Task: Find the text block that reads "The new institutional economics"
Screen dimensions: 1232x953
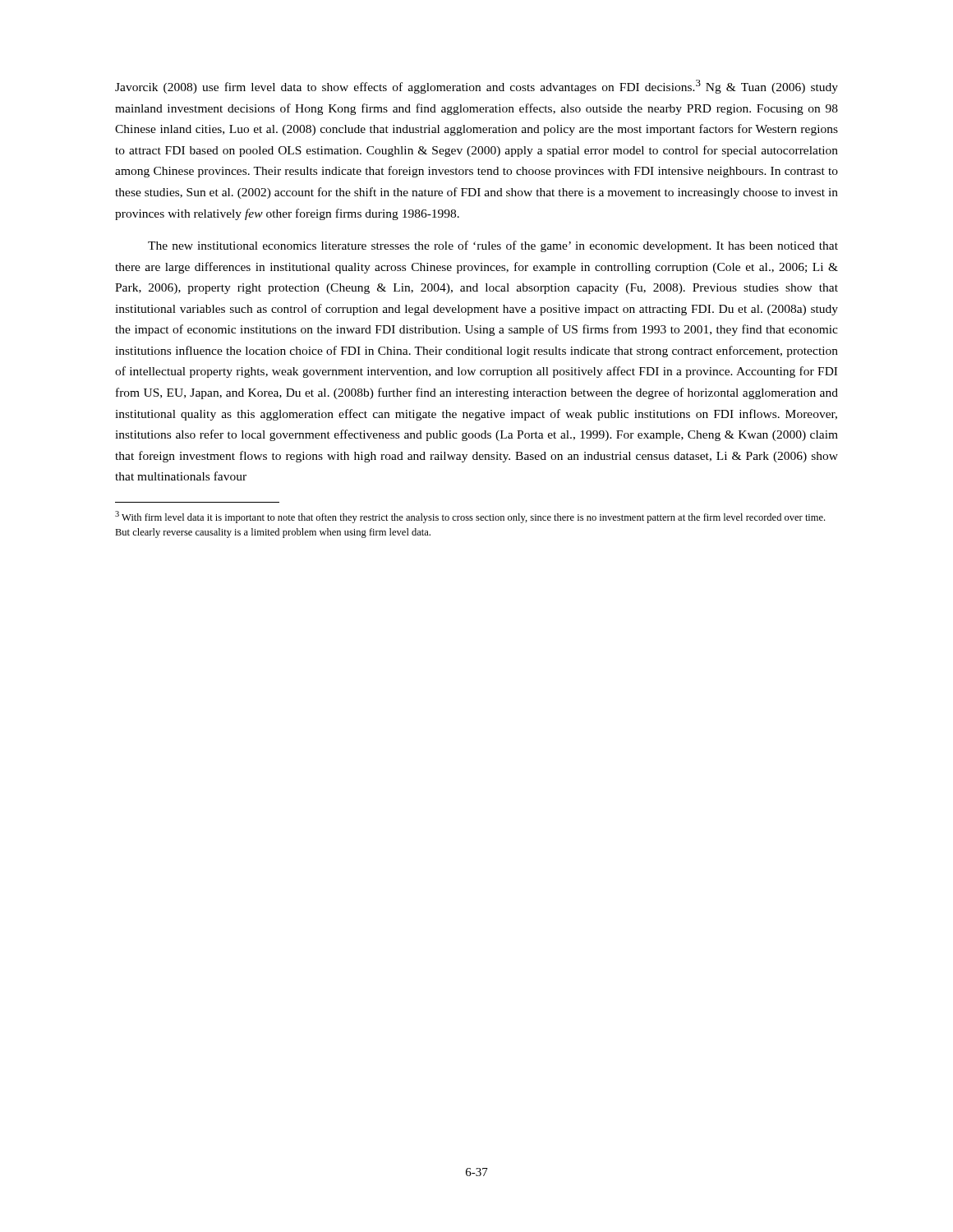Action: (476, 361)
